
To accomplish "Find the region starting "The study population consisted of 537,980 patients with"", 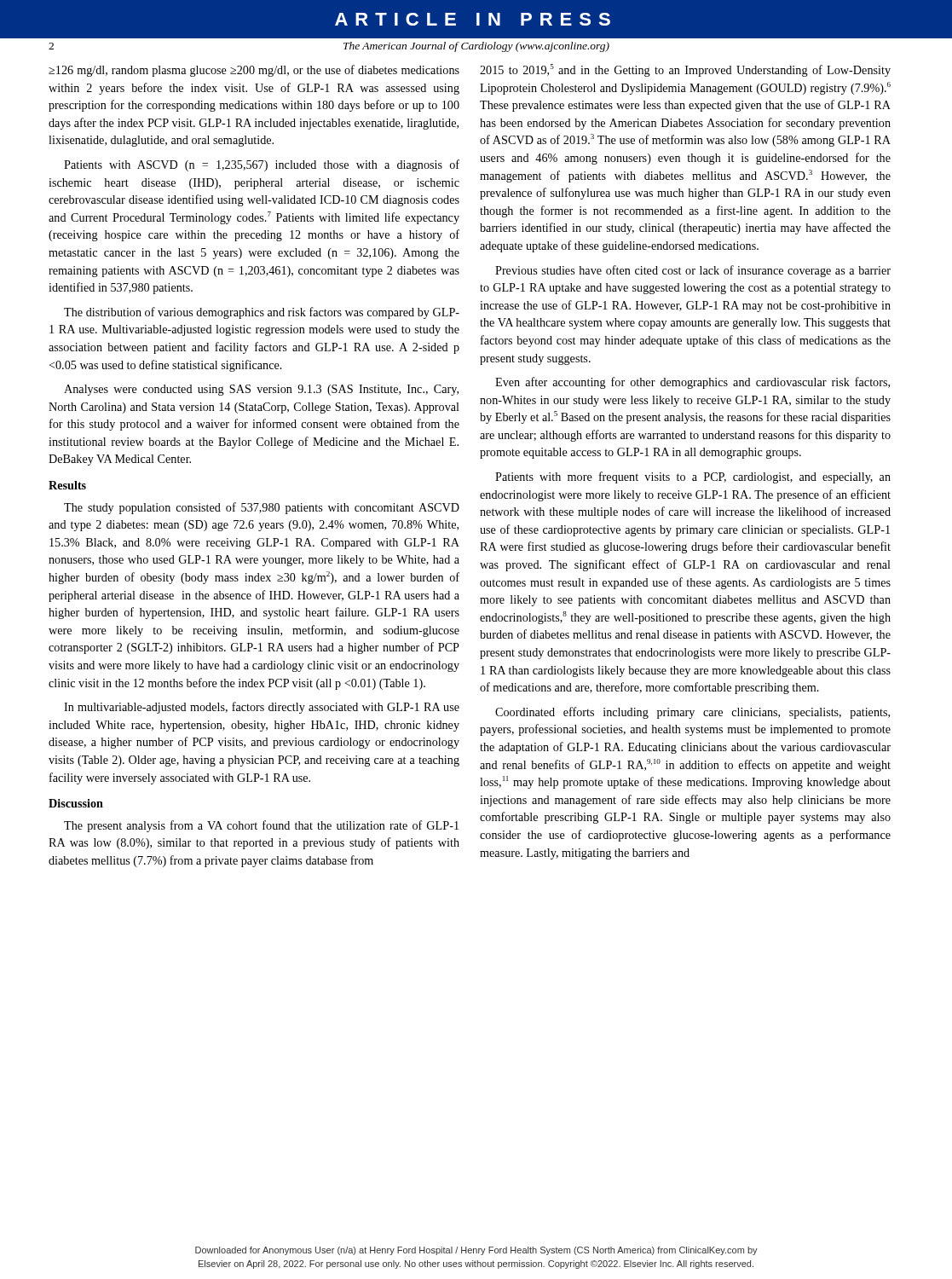I will point(254,595).
